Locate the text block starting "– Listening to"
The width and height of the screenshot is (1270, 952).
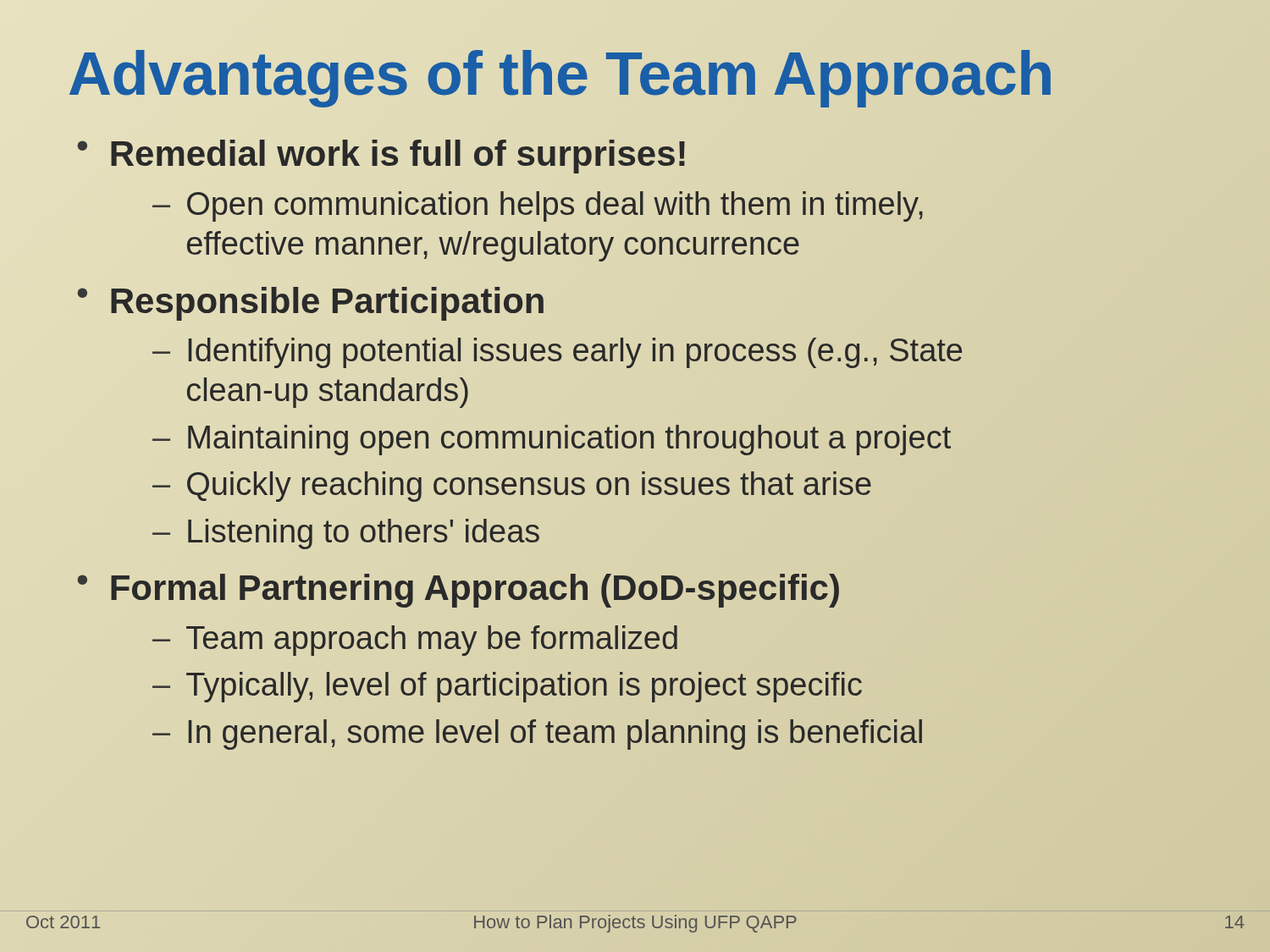(x=346, y=532)
